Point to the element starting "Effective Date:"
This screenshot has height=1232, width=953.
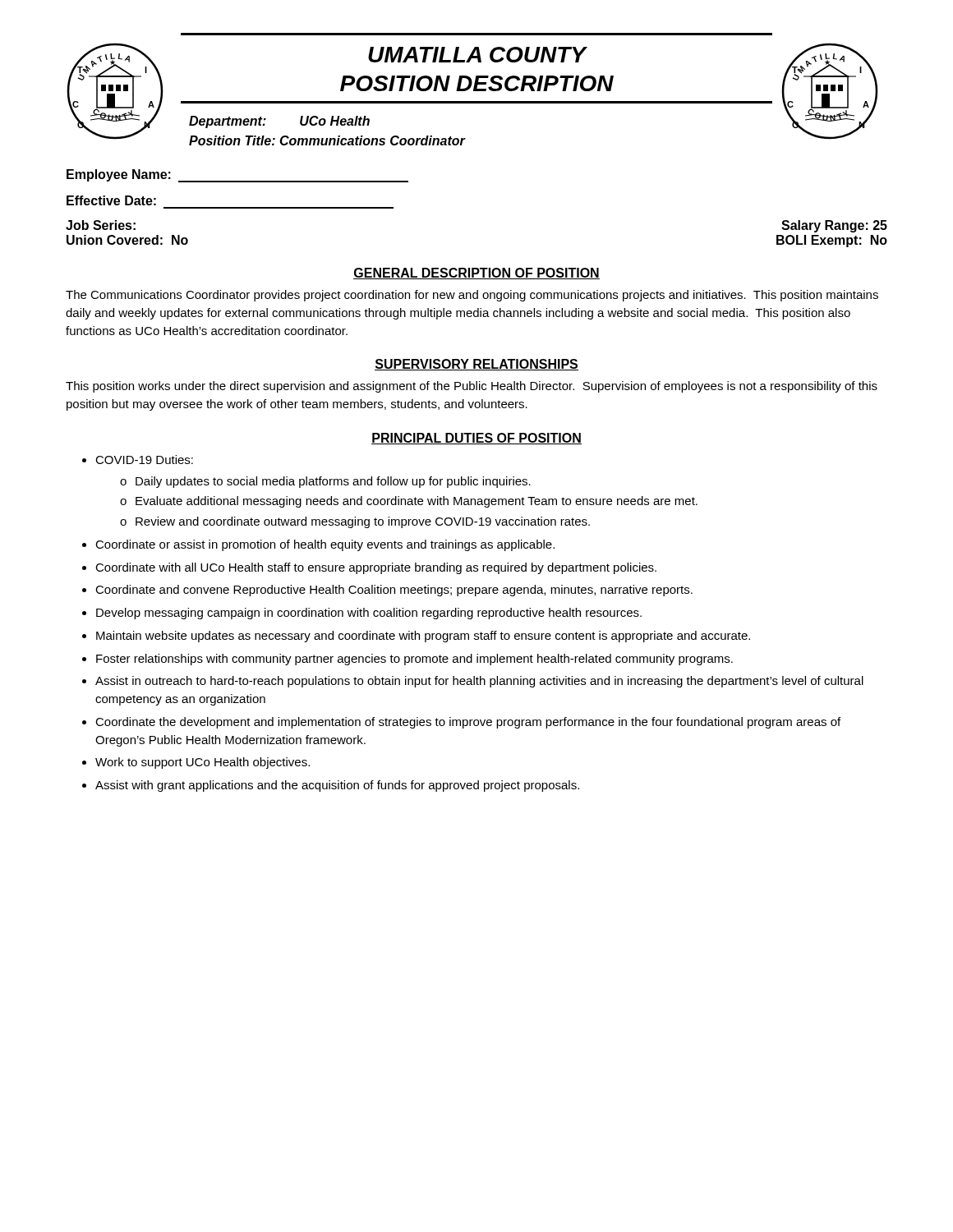click(230, 200)
